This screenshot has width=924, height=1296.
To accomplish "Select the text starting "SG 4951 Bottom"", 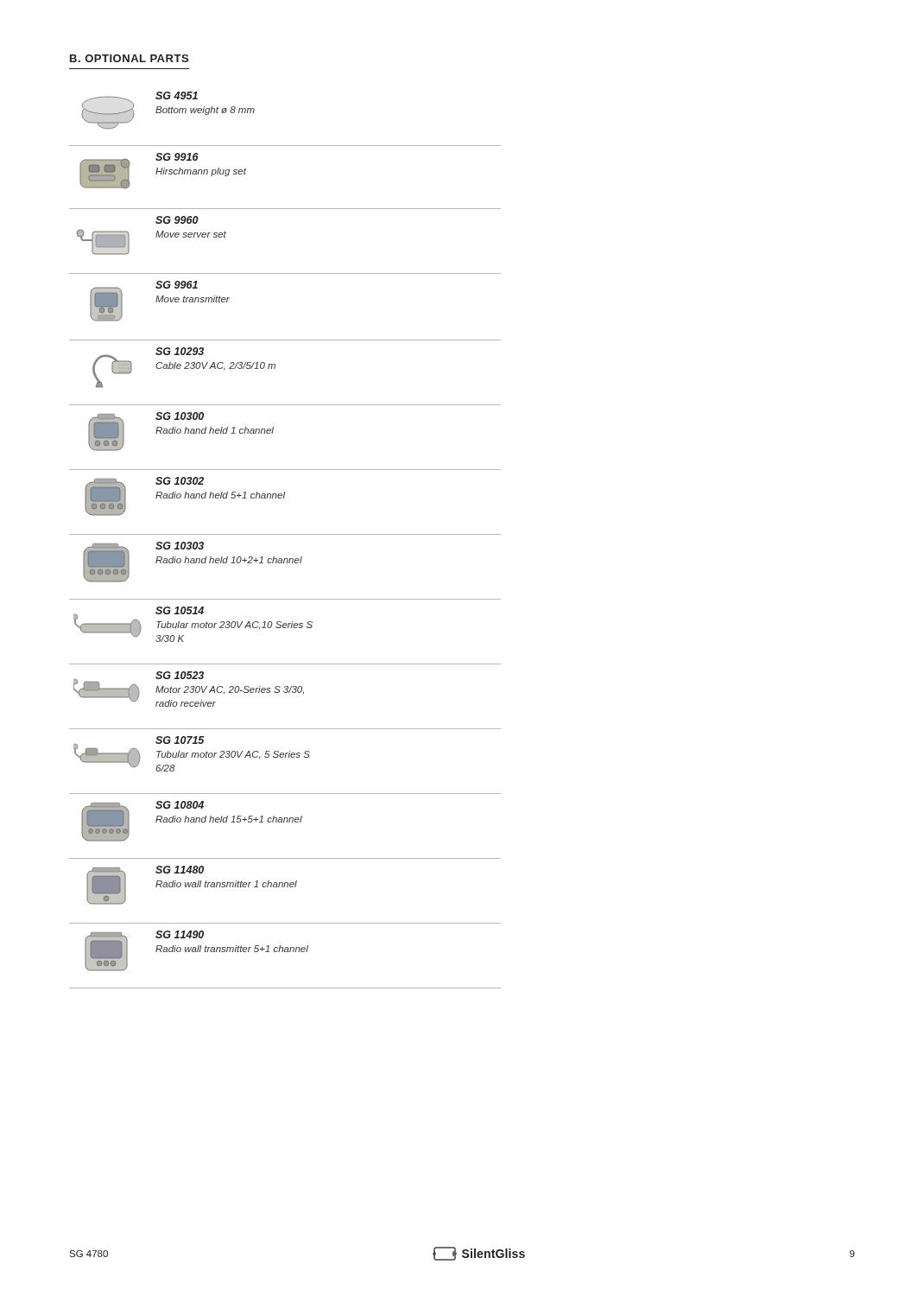I will (168, 111).
